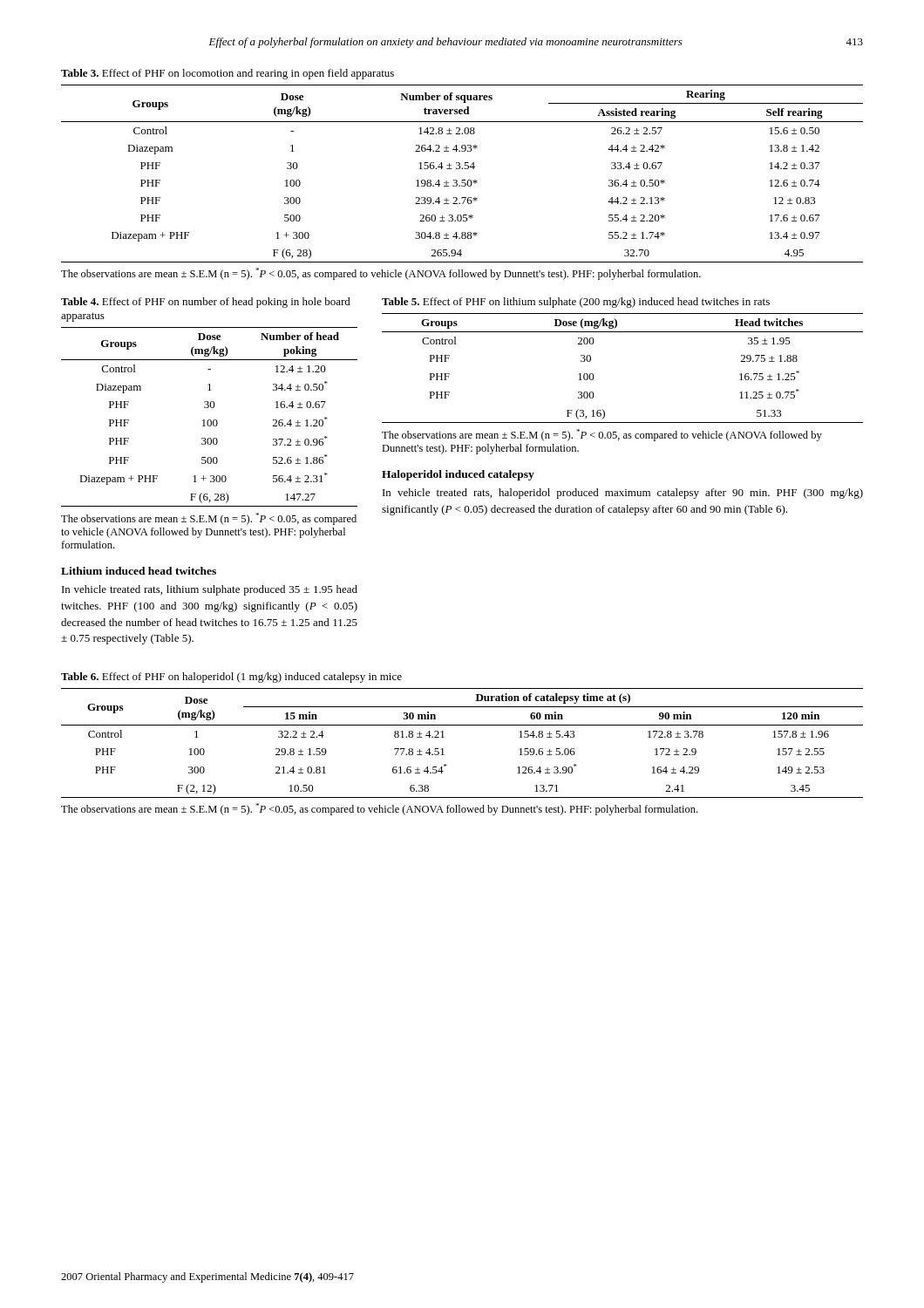Click on the caption that reads "Table 4. Effect of"
924x1308 pixels.
pos(206,308)
